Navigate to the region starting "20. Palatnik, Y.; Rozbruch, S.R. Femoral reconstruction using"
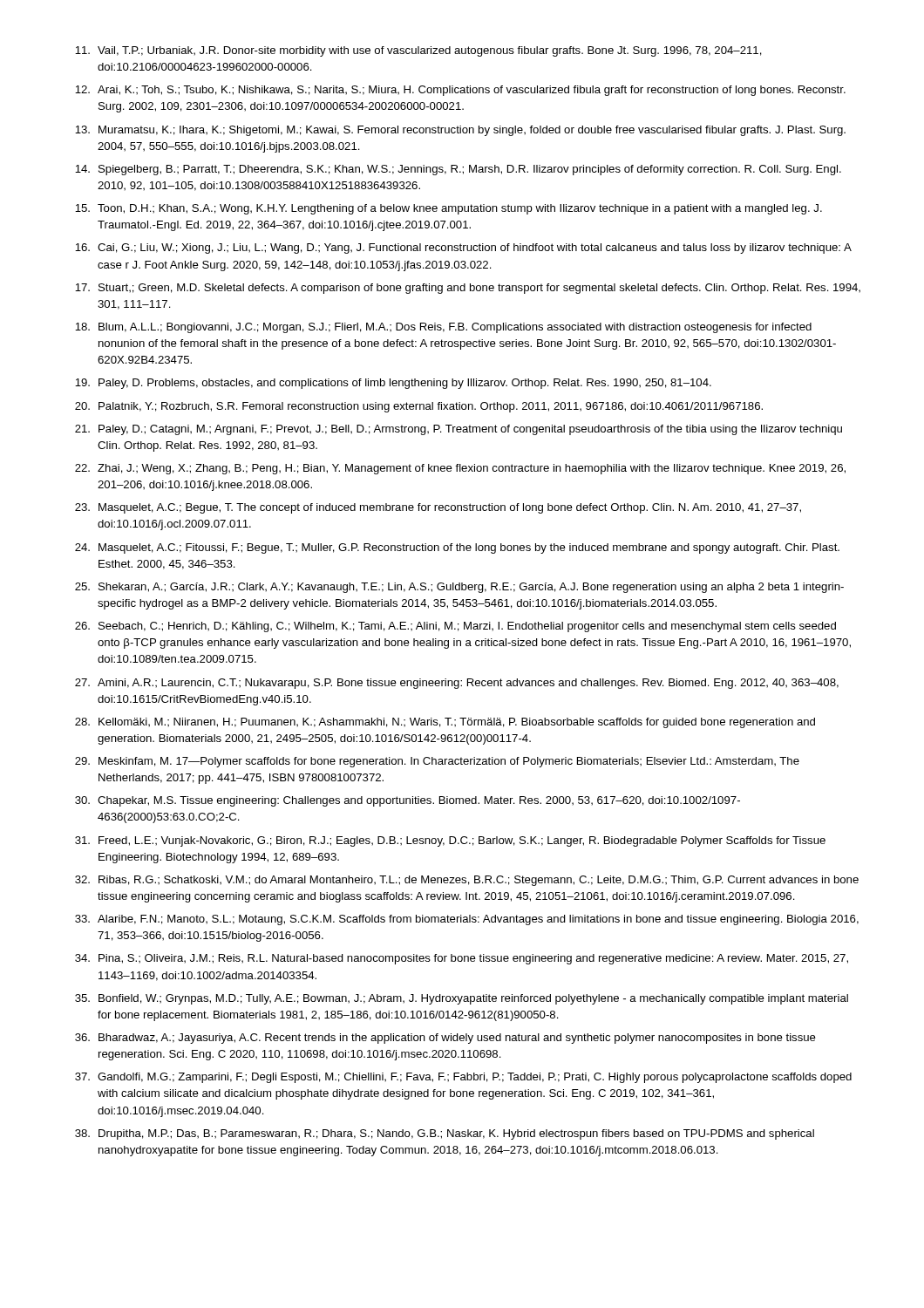This screenshot has height=1308, width=924. coord(462,406)
